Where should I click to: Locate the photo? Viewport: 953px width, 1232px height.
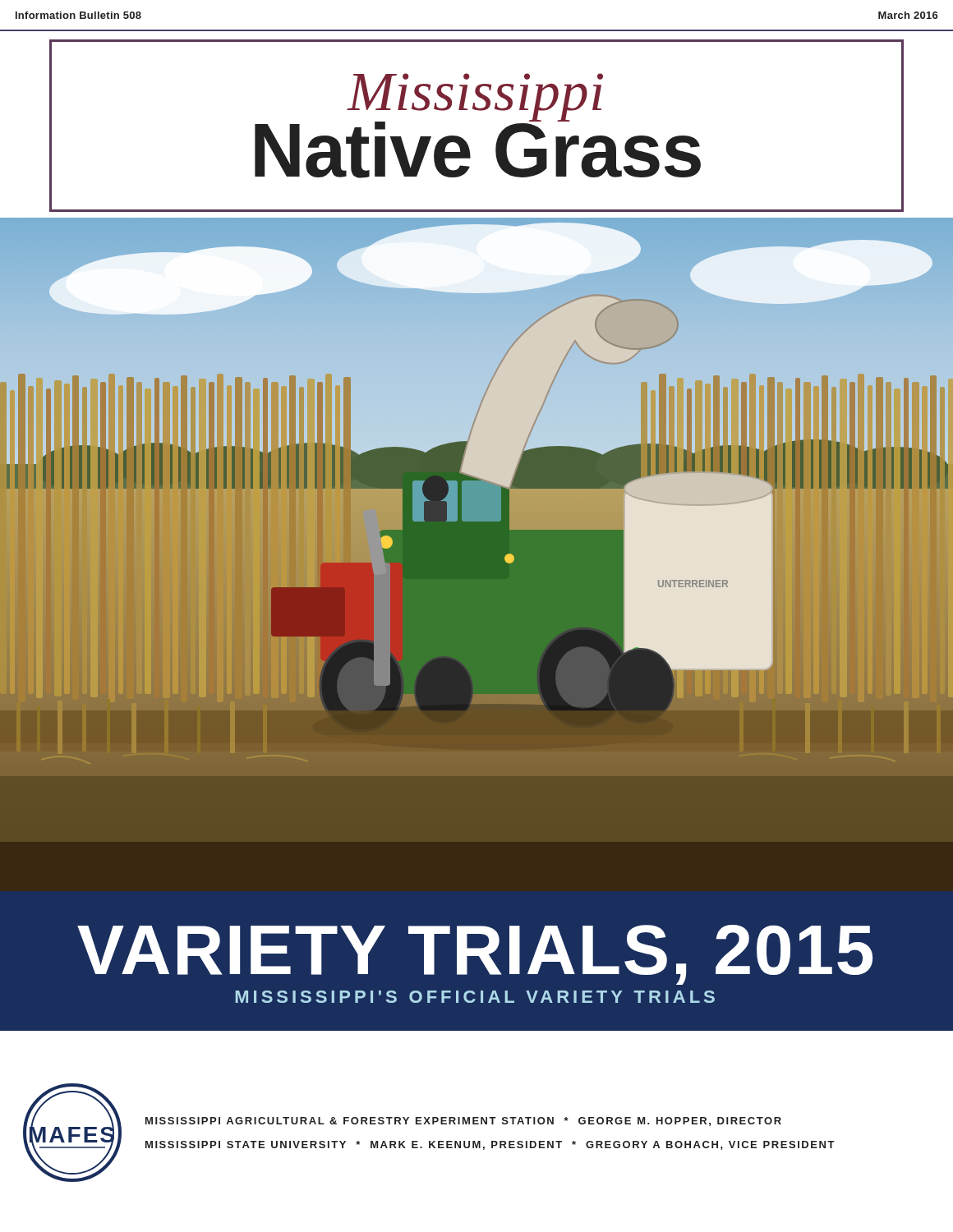(x=476, y=554)
